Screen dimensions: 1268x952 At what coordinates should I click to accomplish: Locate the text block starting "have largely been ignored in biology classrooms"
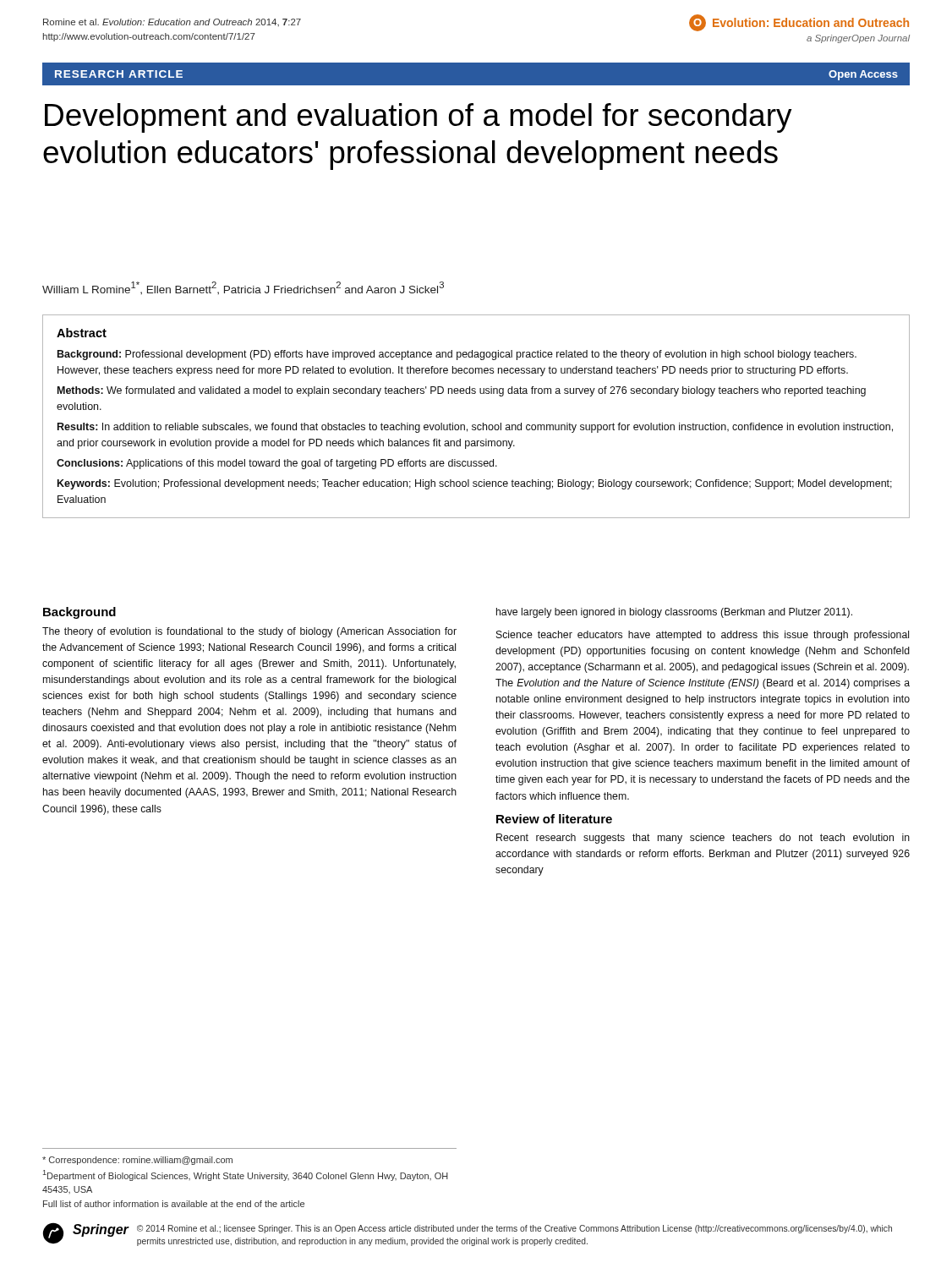[703, 704]
